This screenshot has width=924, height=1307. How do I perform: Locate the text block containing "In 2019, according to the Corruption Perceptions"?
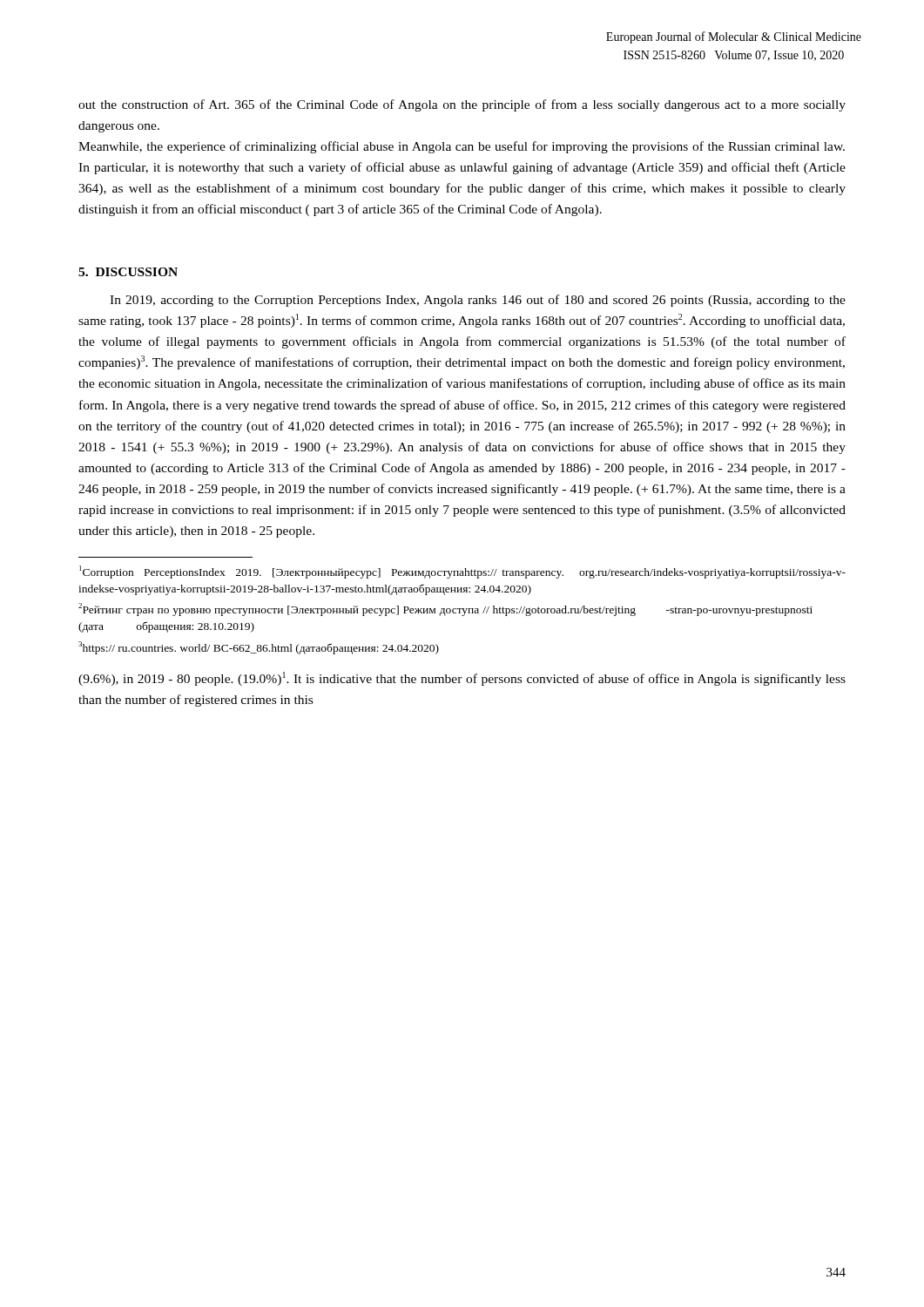[462, 415]
